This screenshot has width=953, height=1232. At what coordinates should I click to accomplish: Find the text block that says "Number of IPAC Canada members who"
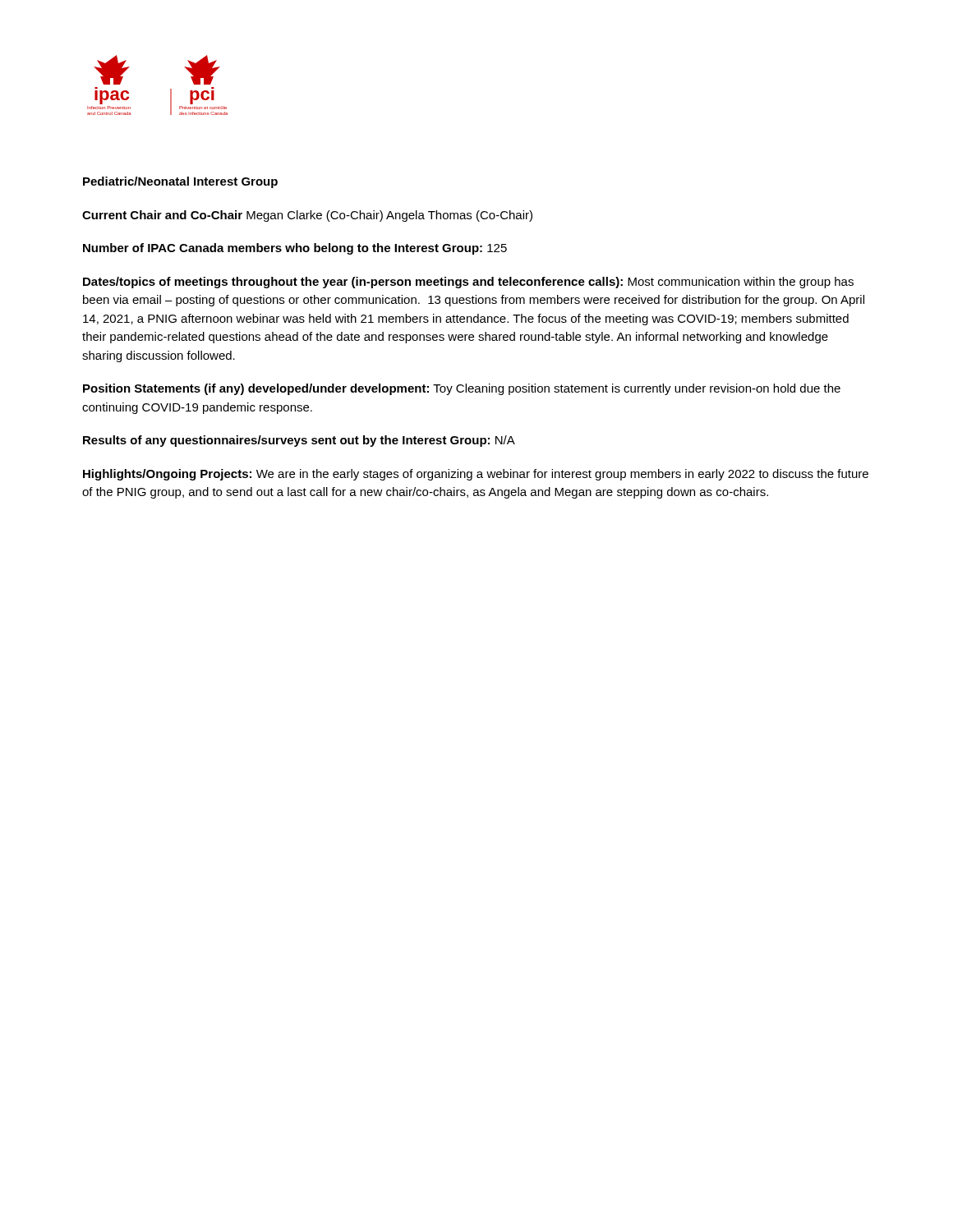[x=476, y=248]
